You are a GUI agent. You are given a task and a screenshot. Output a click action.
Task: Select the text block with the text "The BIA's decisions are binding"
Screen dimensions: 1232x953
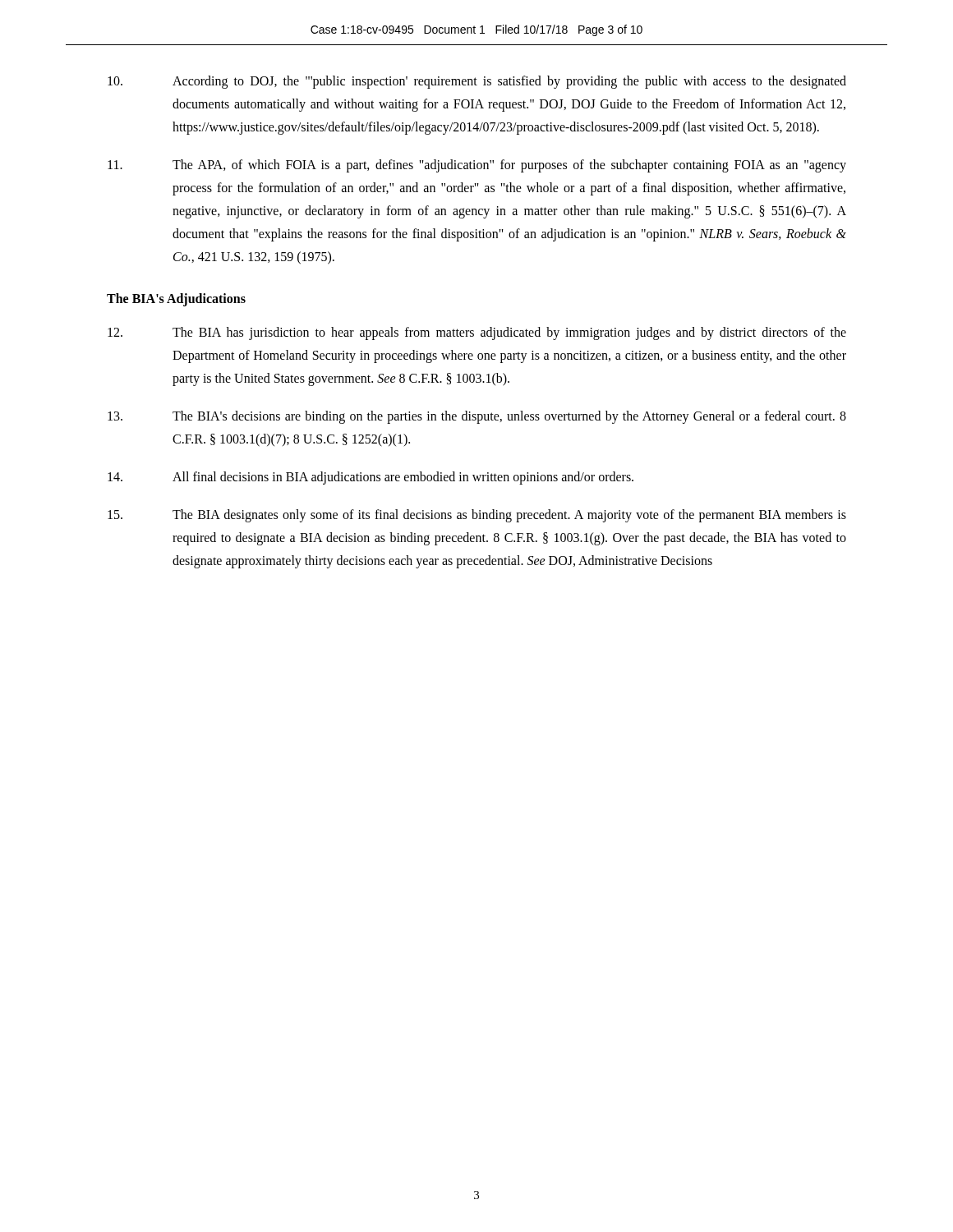476,428
